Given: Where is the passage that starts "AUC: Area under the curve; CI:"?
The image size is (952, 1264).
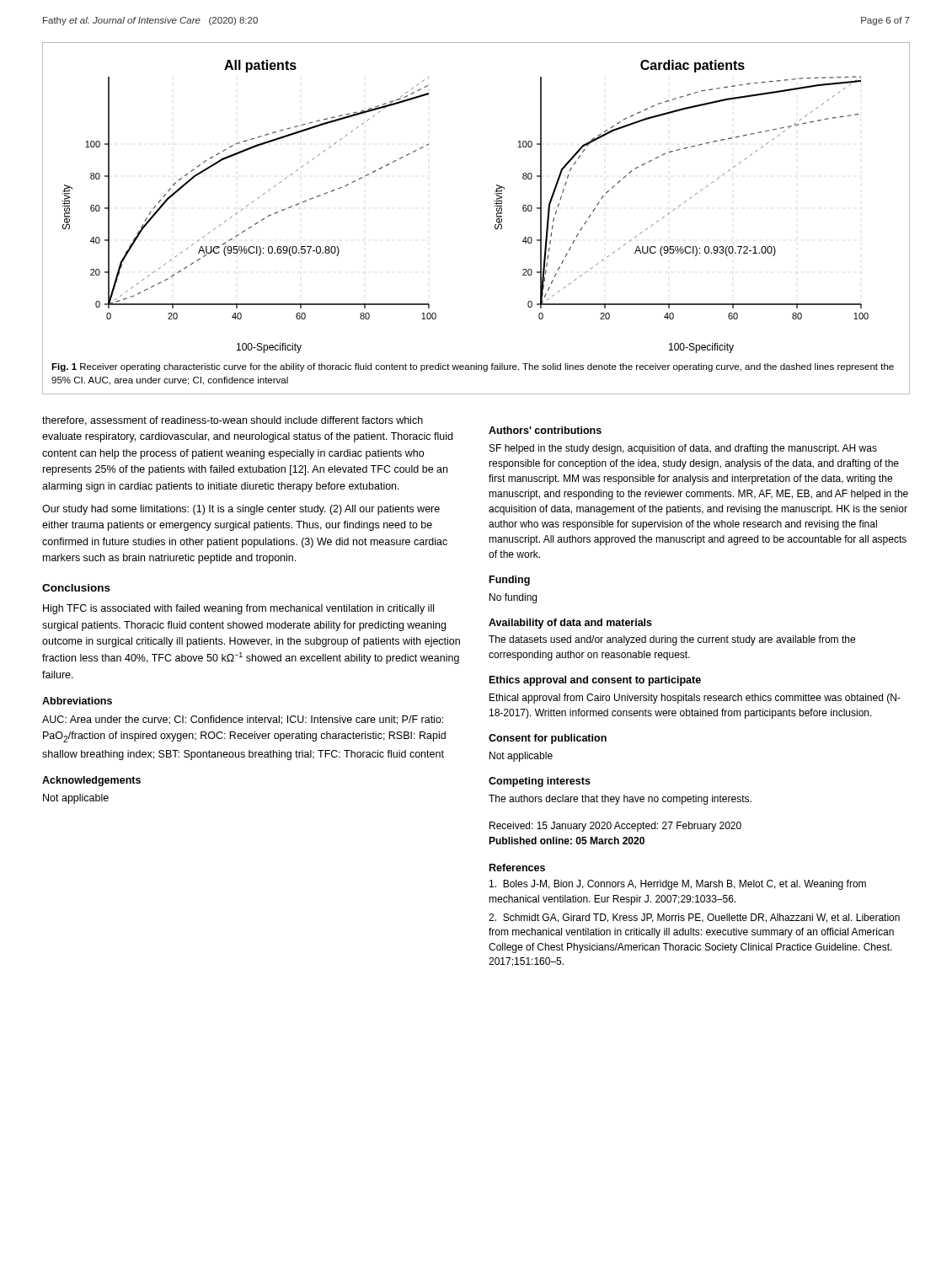Looking at the screenshot, I should (x=253, y=737).
